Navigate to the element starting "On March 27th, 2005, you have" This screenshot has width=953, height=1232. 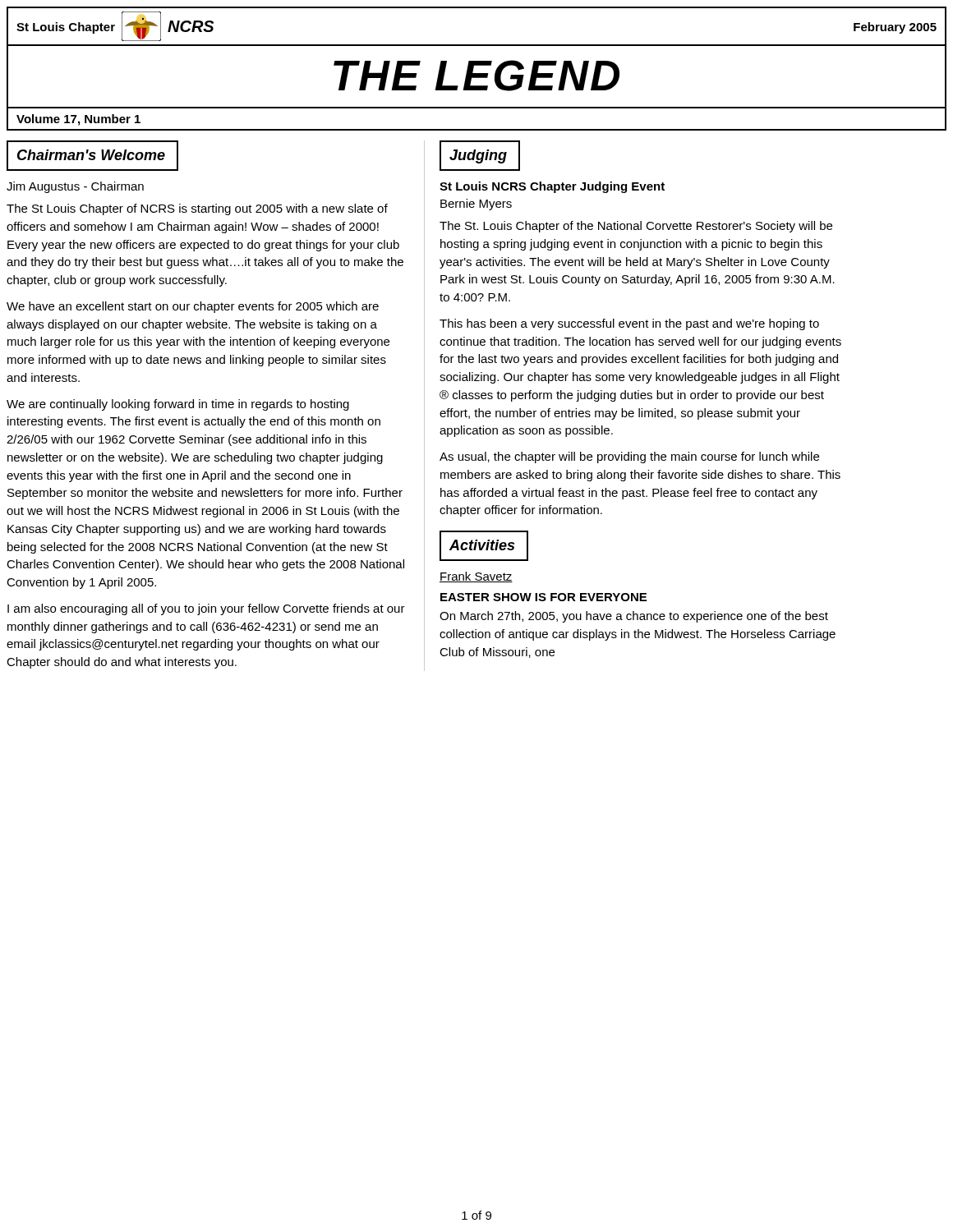[641, 634]
